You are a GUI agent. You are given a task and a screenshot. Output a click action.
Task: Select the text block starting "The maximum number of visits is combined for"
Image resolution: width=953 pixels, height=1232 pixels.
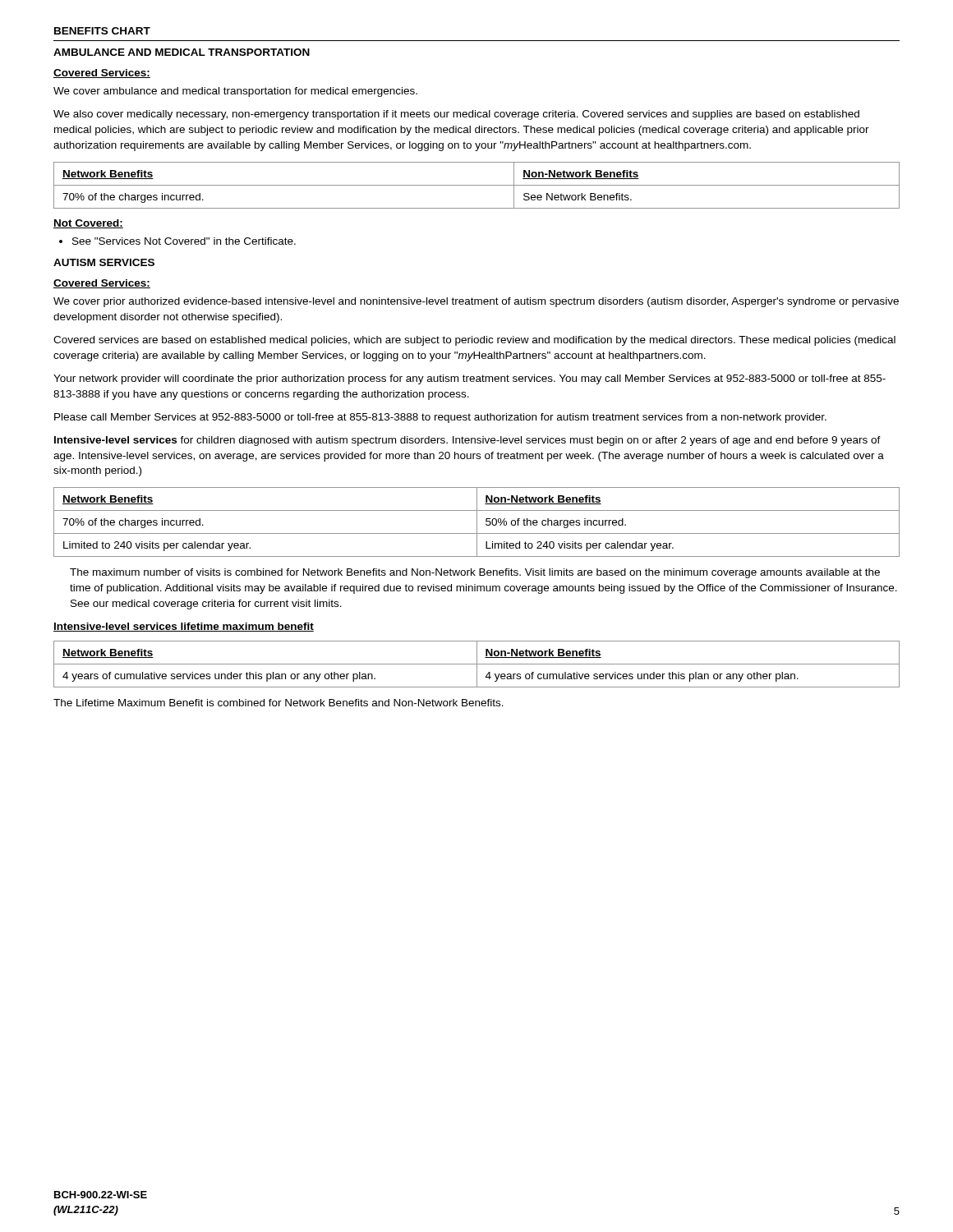[x=485, y=589]
